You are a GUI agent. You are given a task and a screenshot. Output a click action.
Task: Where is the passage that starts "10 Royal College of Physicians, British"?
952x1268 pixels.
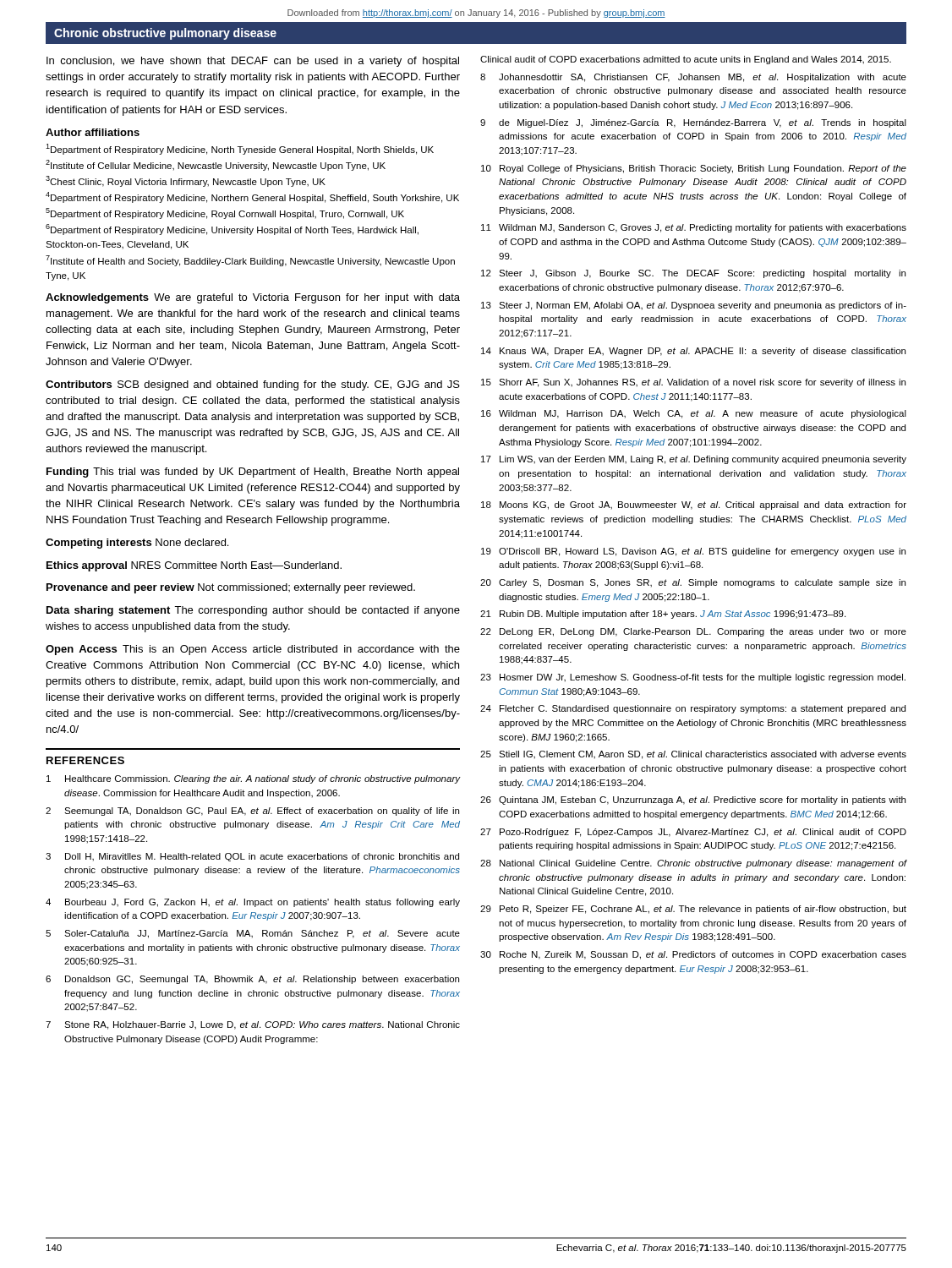pyautogui.click(x=693, y=189)
